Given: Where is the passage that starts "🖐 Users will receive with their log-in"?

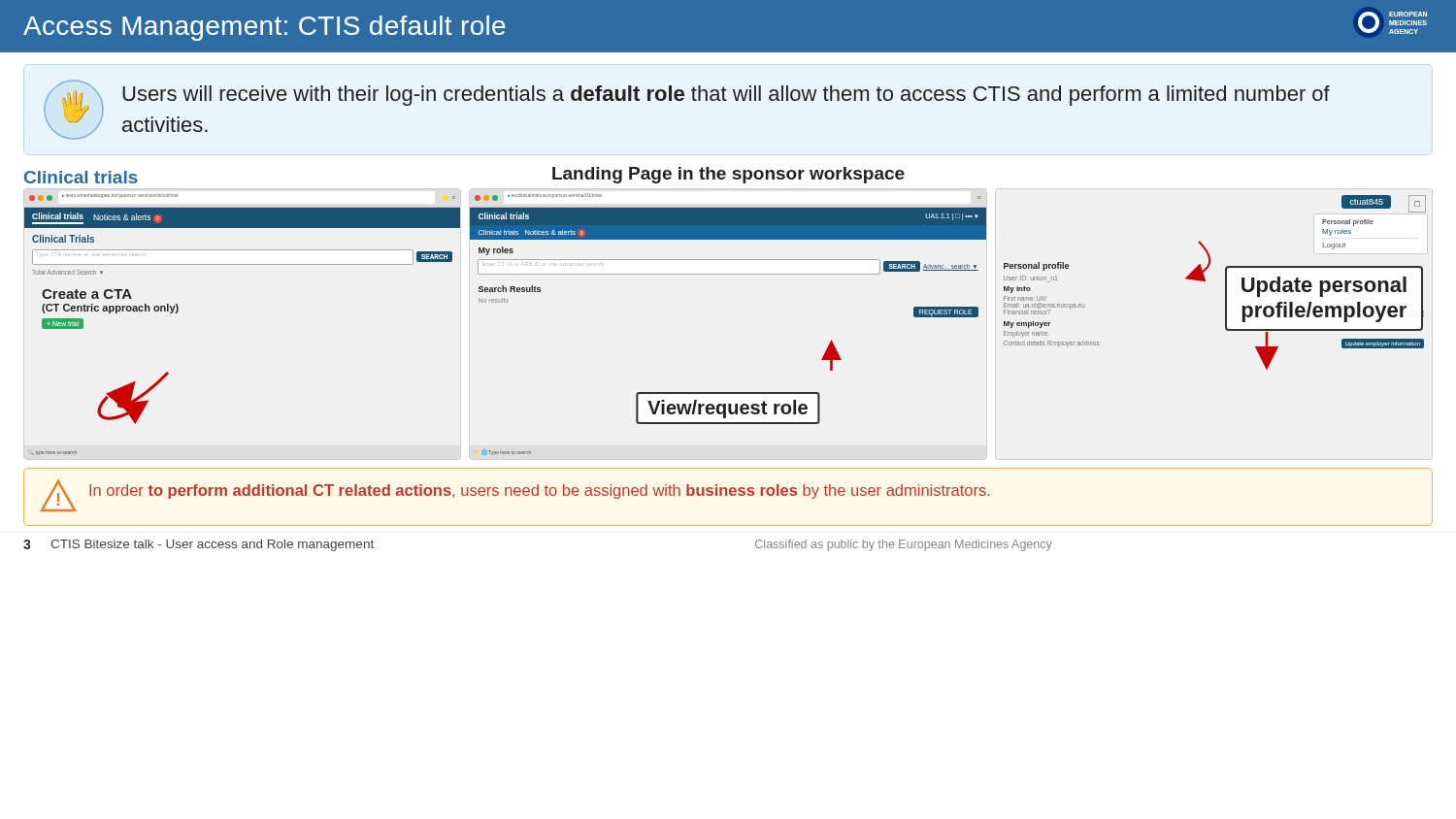Looking at the screenshot, I should click(728, 110).
